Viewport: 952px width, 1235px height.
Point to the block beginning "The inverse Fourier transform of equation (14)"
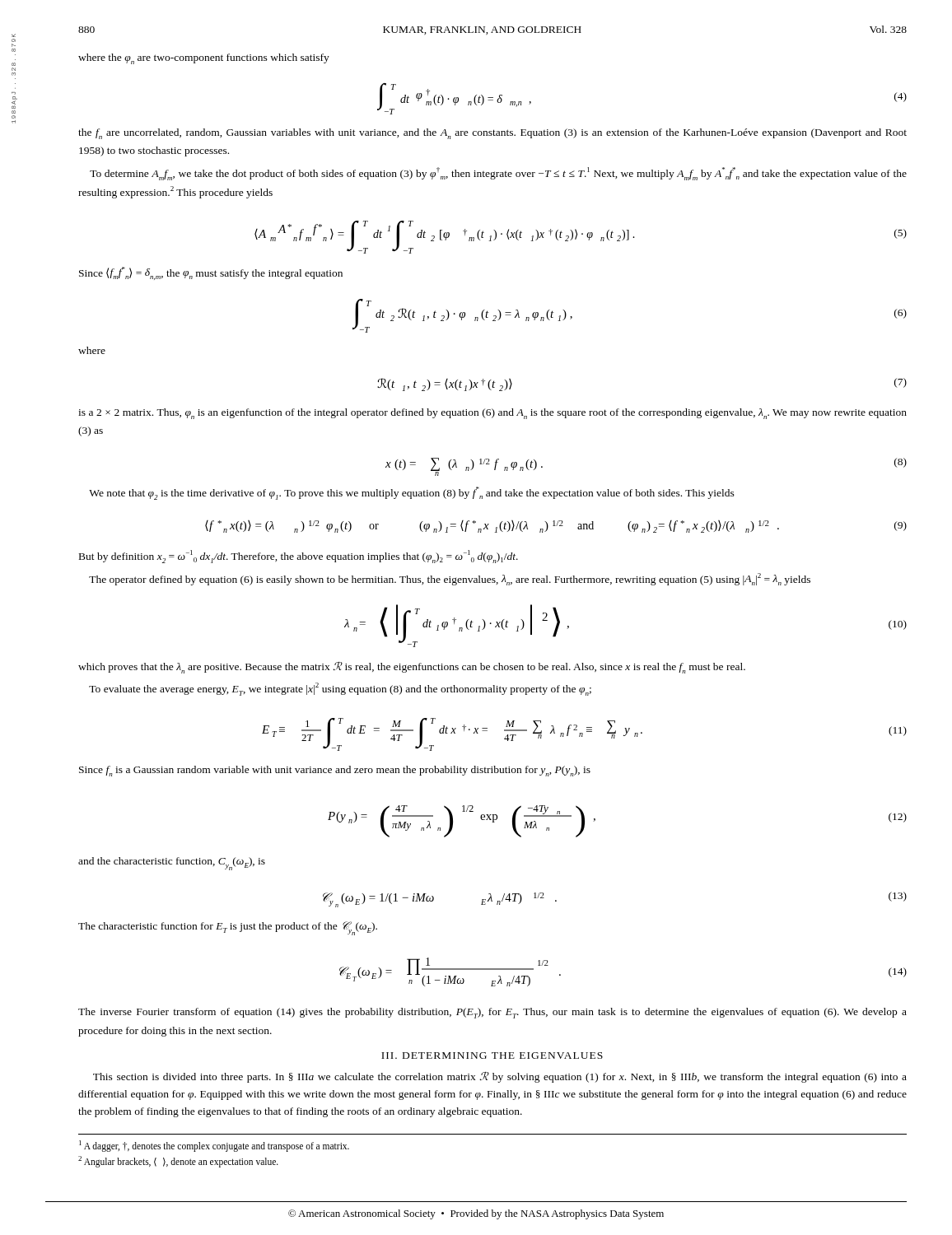pyautogui.click(x=492, y=1021)
